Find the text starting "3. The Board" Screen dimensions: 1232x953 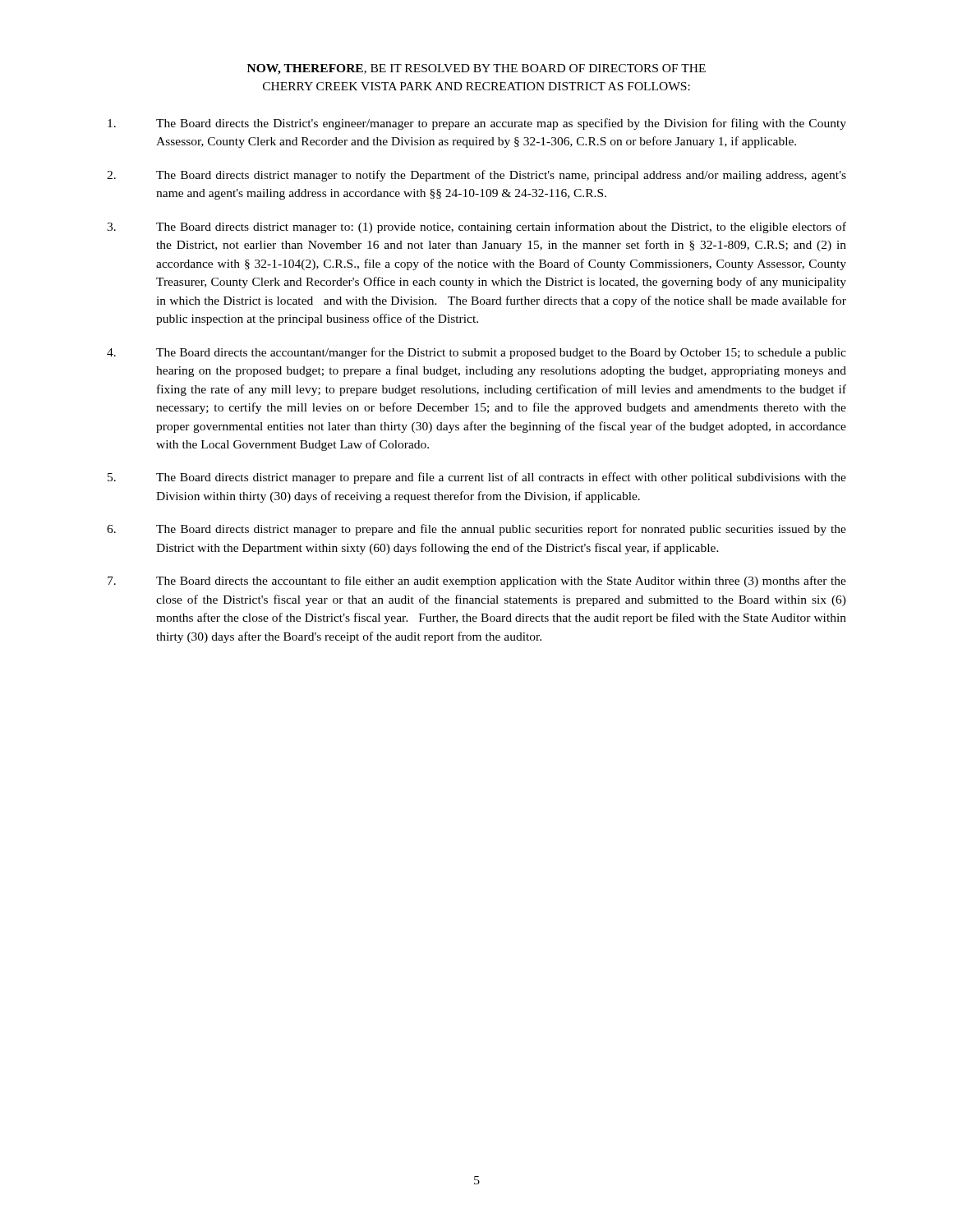[476, 273]
